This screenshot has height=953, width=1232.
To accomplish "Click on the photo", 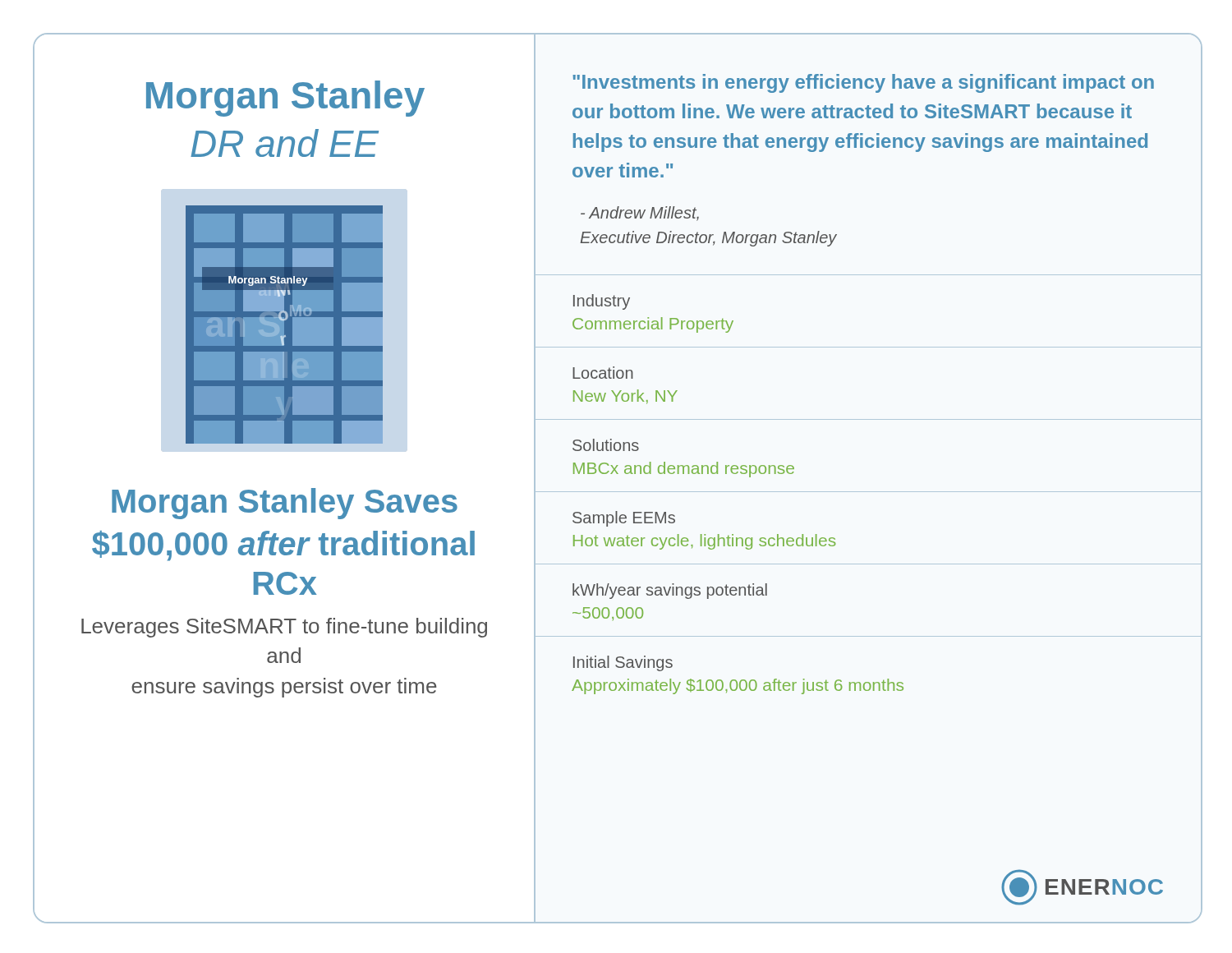I will tap(284, 335).
